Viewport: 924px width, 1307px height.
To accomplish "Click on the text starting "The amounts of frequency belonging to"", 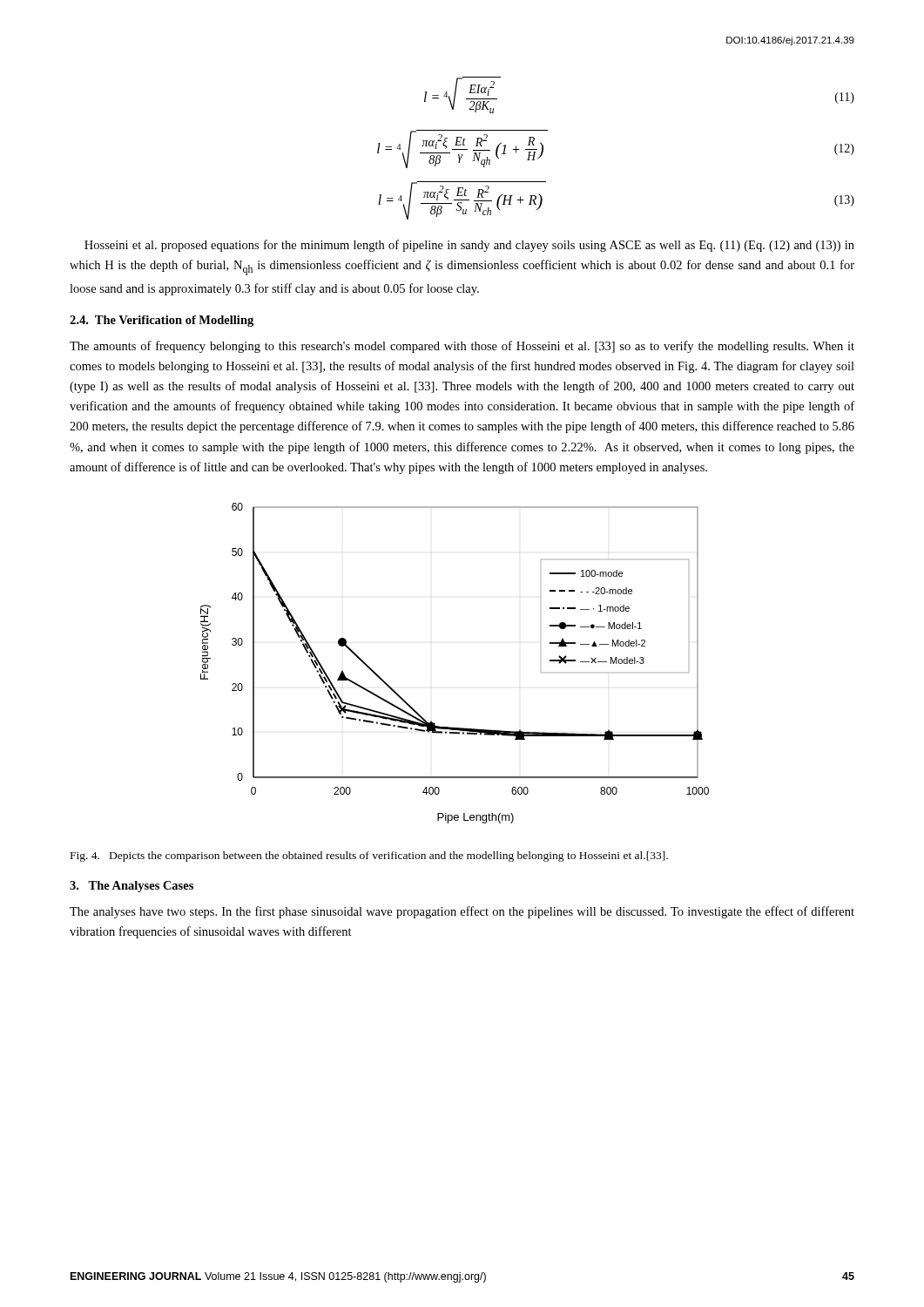I will 462,406.
